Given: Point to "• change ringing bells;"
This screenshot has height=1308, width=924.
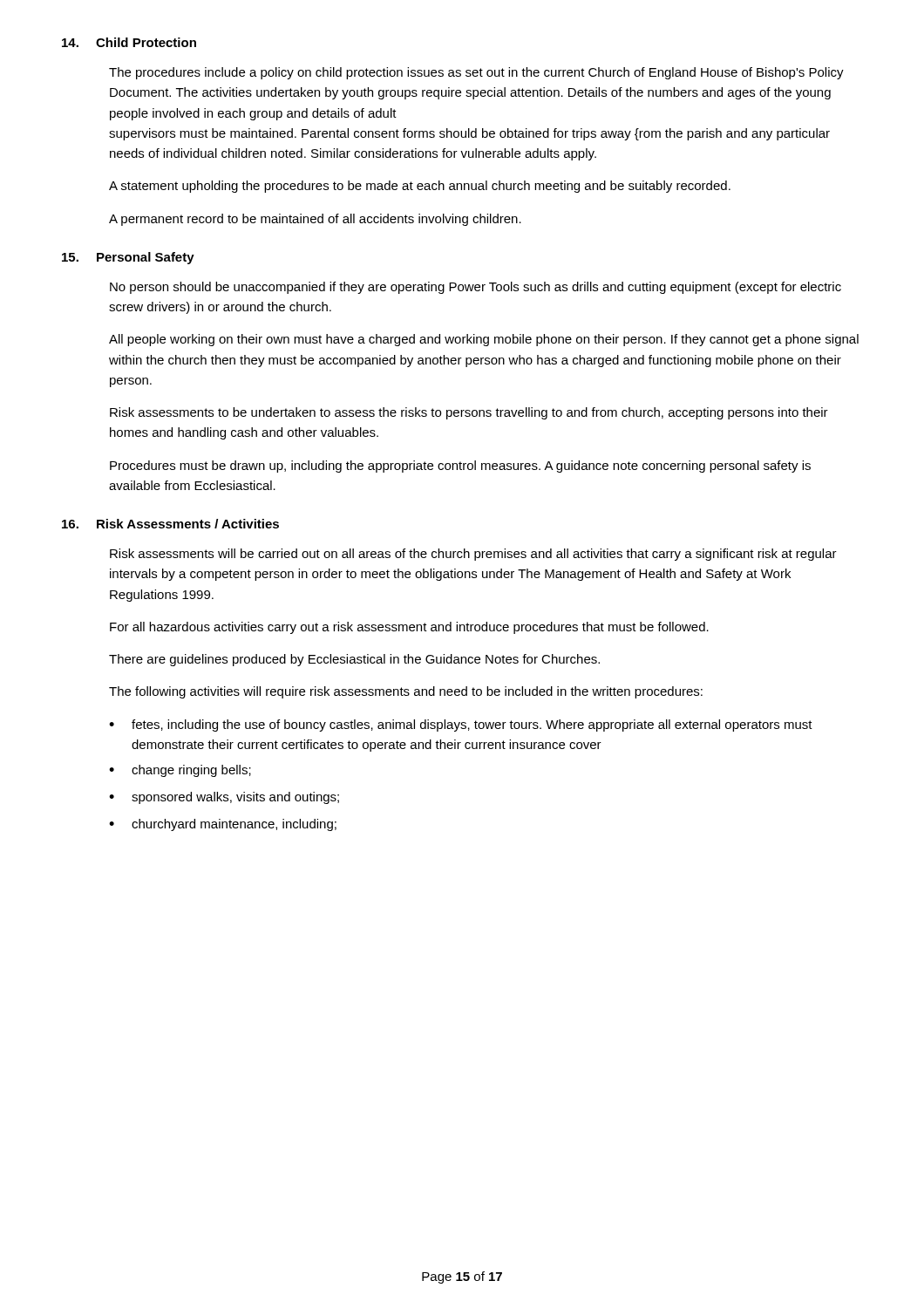Looking at the screenshot, I should pyautogui.click(x=180, y=771).
